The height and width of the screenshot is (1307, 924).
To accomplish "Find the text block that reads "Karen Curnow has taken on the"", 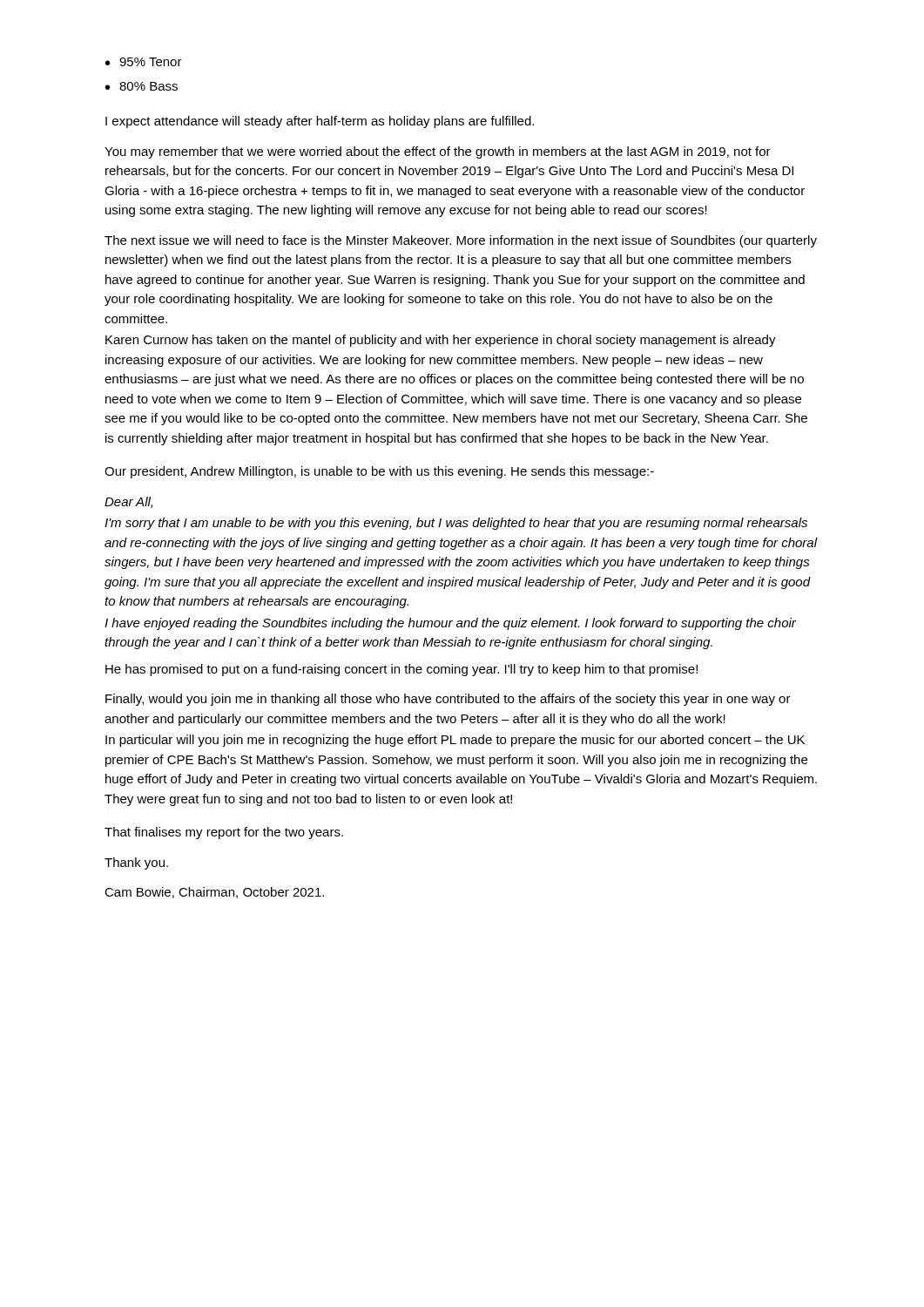I will pyautogui.click(x=456, y=388).
